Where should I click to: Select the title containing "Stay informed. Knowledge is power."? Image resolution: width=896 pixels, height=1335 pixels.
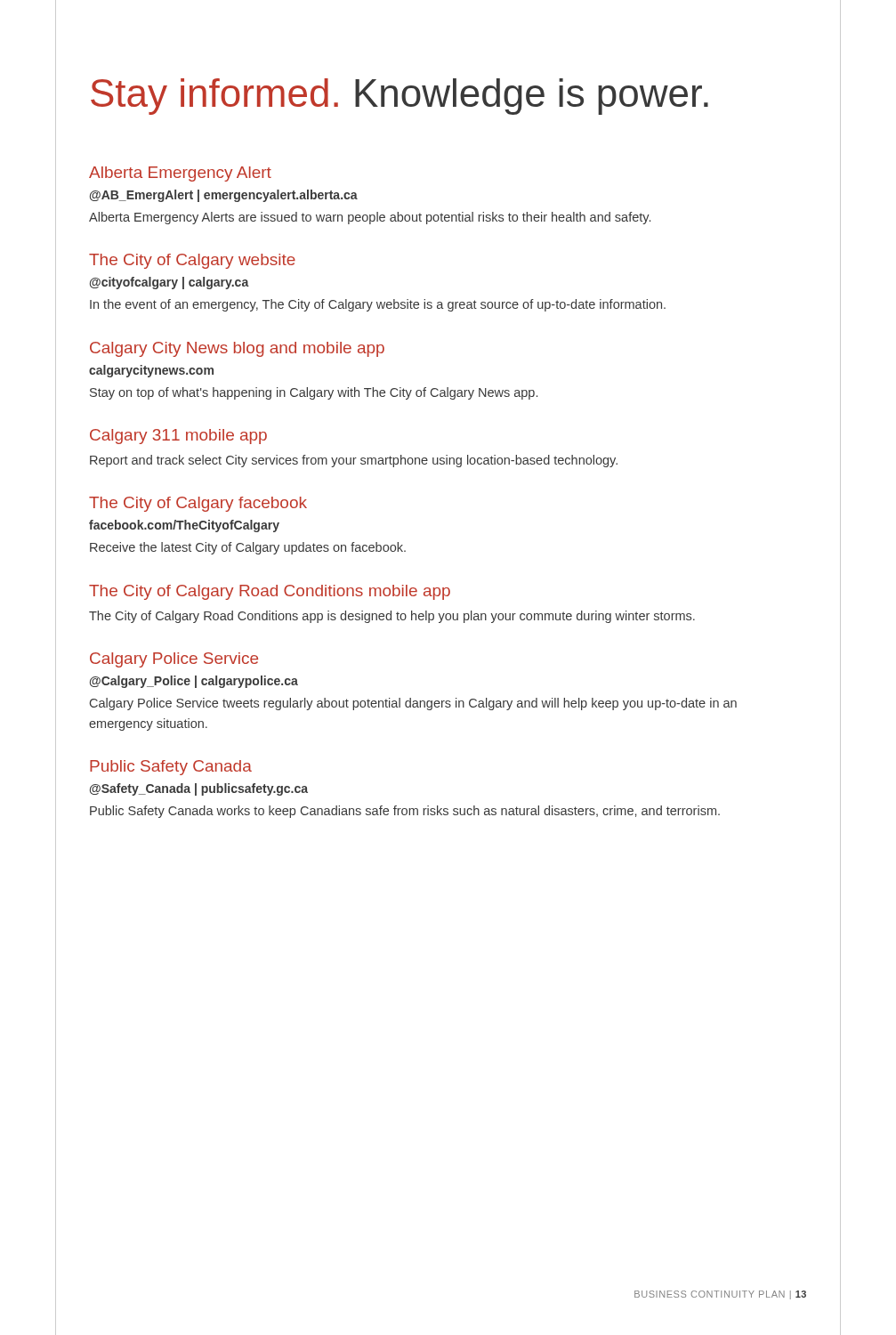point(427,94)
